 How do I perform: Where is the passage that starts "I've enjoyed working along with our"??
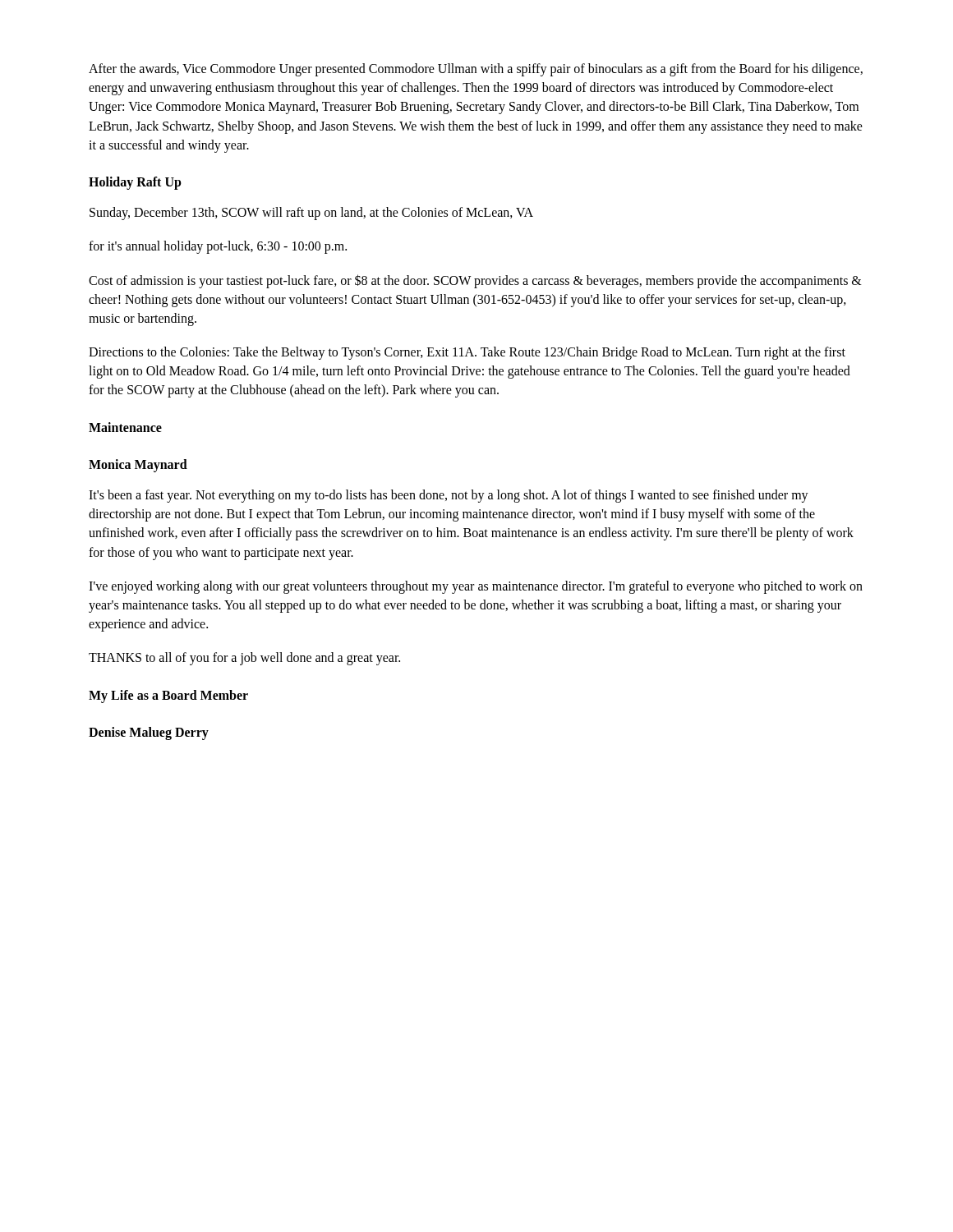click(x=476, y=605)
